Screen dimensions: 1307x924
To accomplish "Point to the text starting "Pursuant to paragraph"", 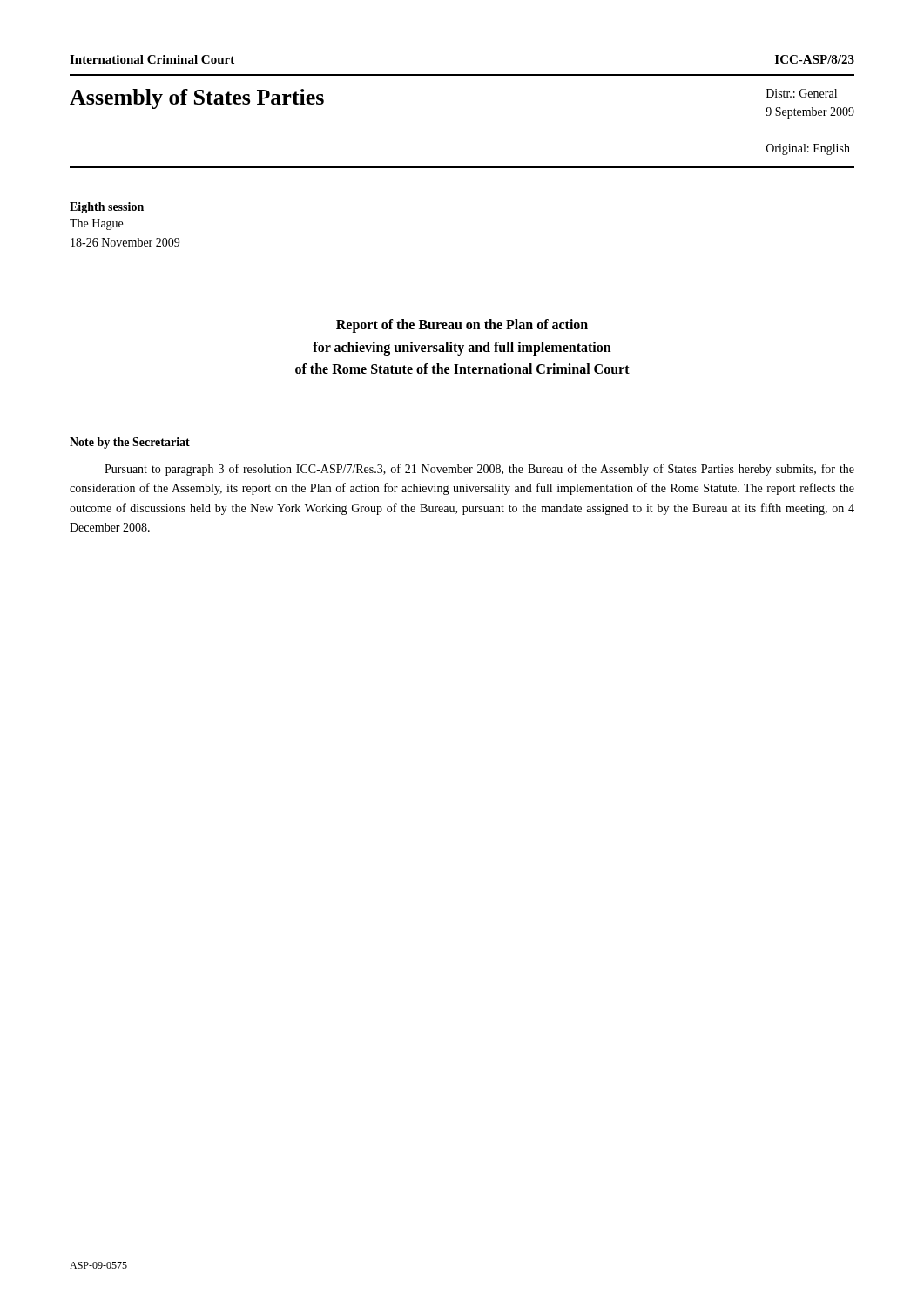I will click(462, 498).
